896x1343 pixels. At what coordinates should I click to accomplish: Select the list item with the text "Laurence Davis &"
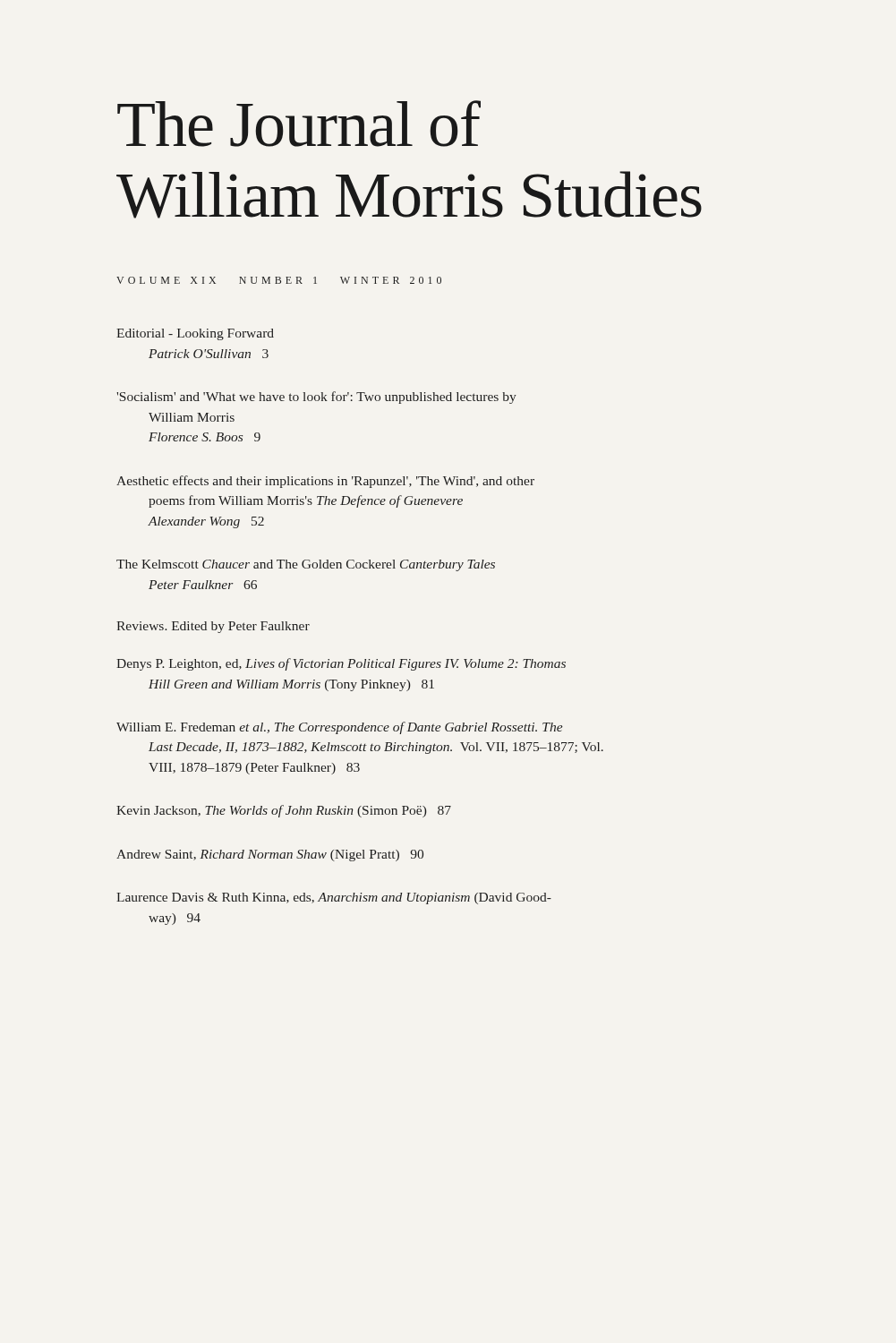pos(448,908)
